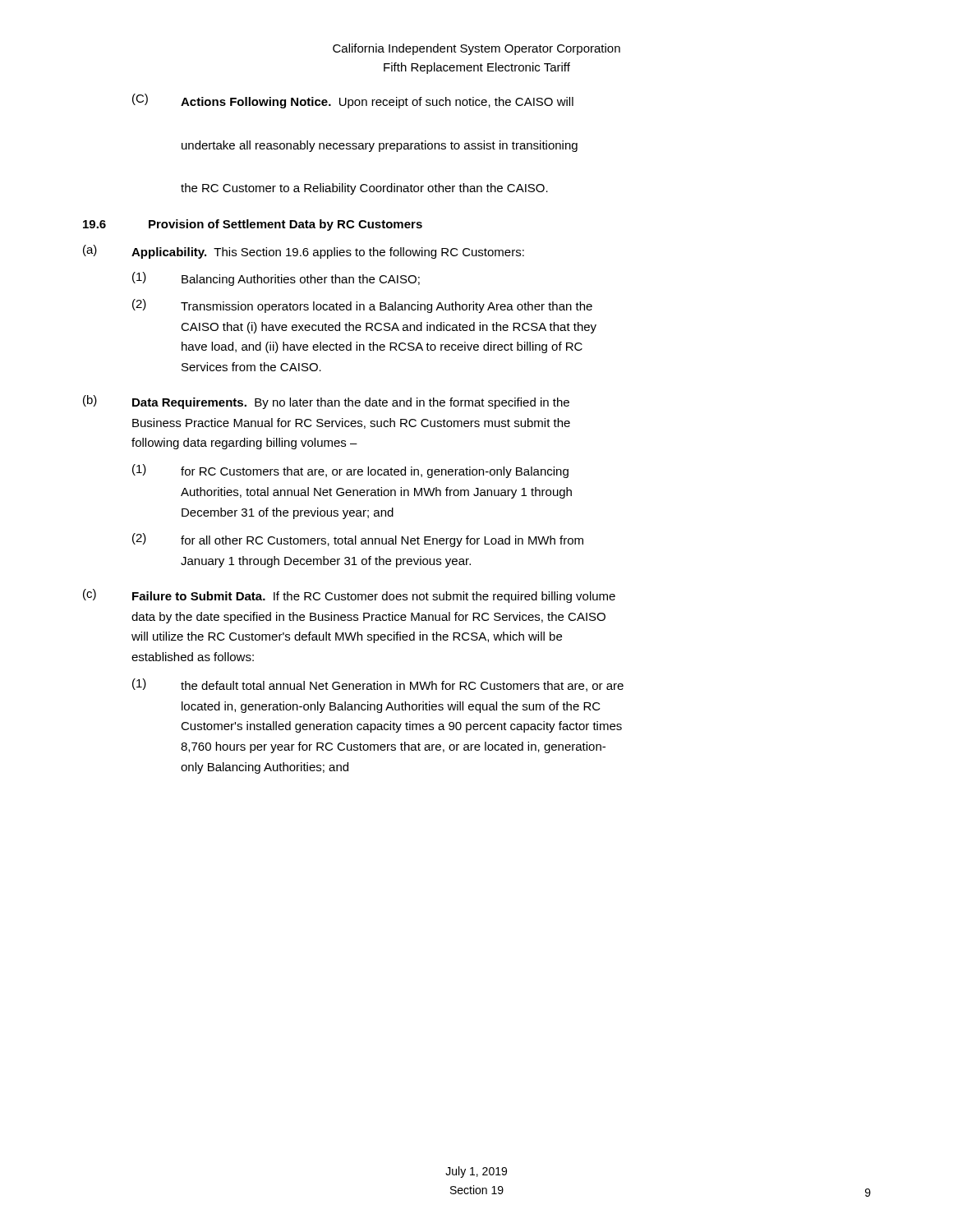Select the list item containing "(C) Actions Following Notice."

coord(501,145)
